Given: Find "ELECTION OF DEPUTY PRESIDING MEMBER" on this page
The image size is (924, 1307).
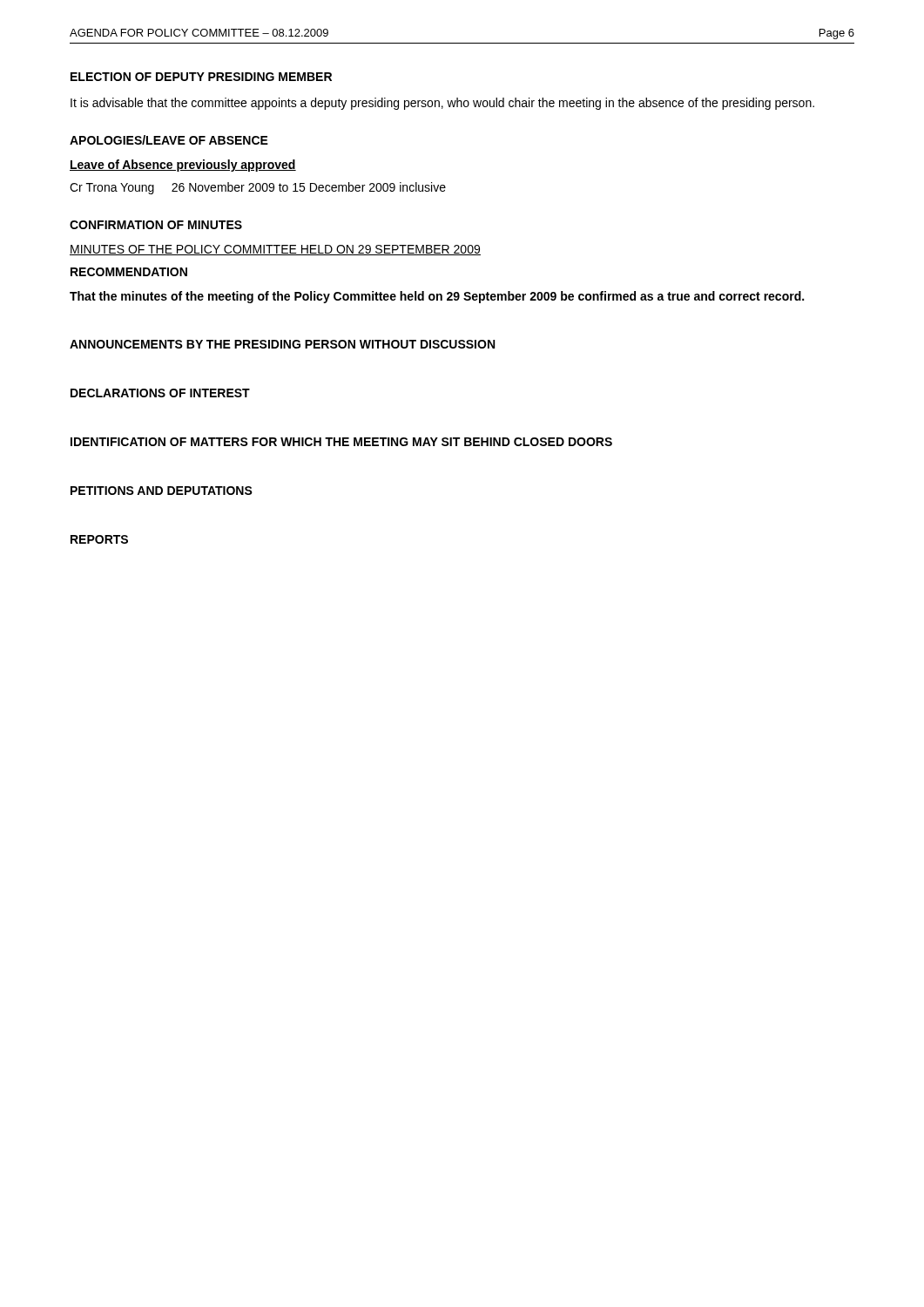Looking at the screenshot, I should pyautogui.click(x=201, y=77).
